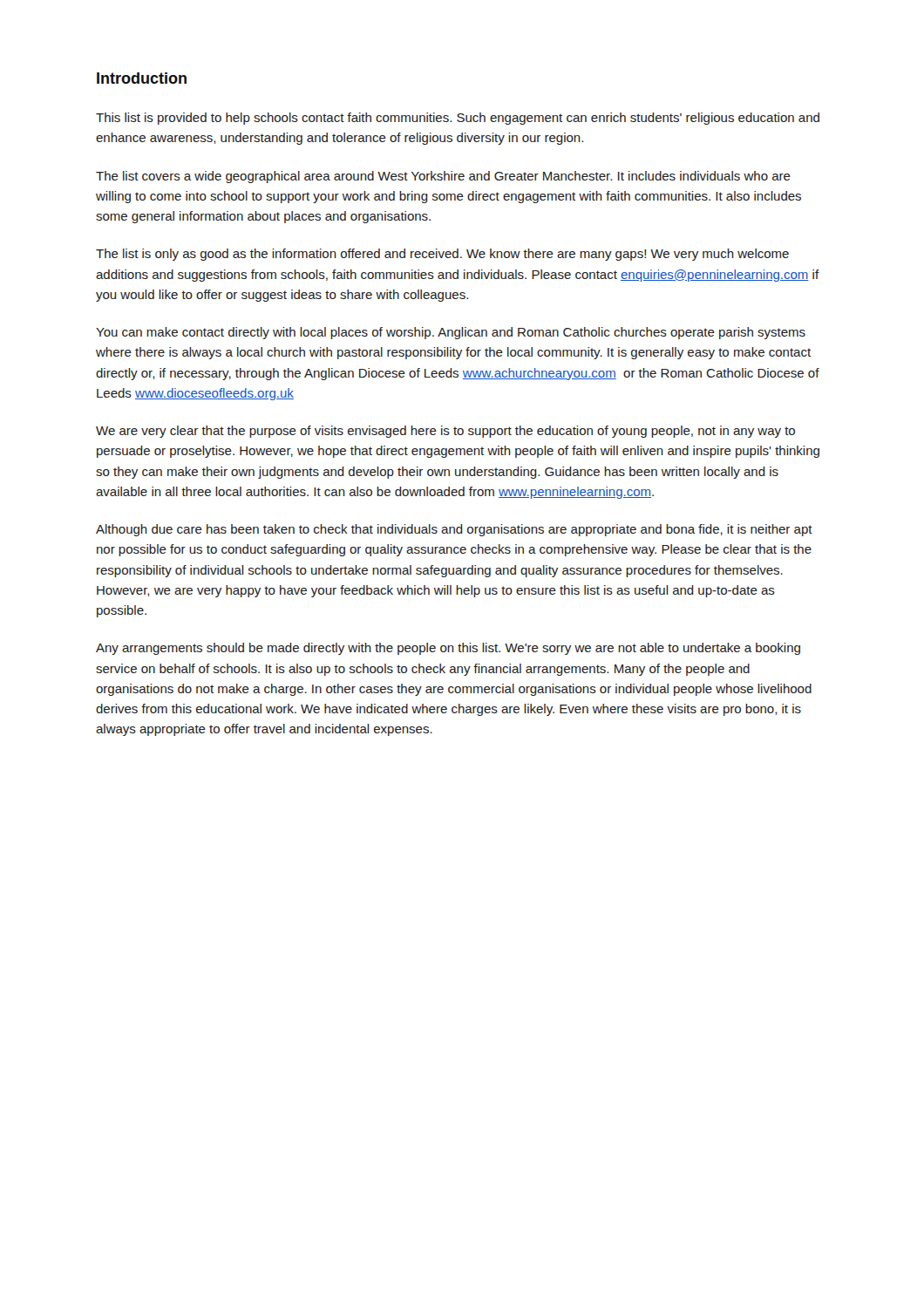Click on the text block that reads "This list is"
924x1308 pixels.
click(x=458, y=127)
